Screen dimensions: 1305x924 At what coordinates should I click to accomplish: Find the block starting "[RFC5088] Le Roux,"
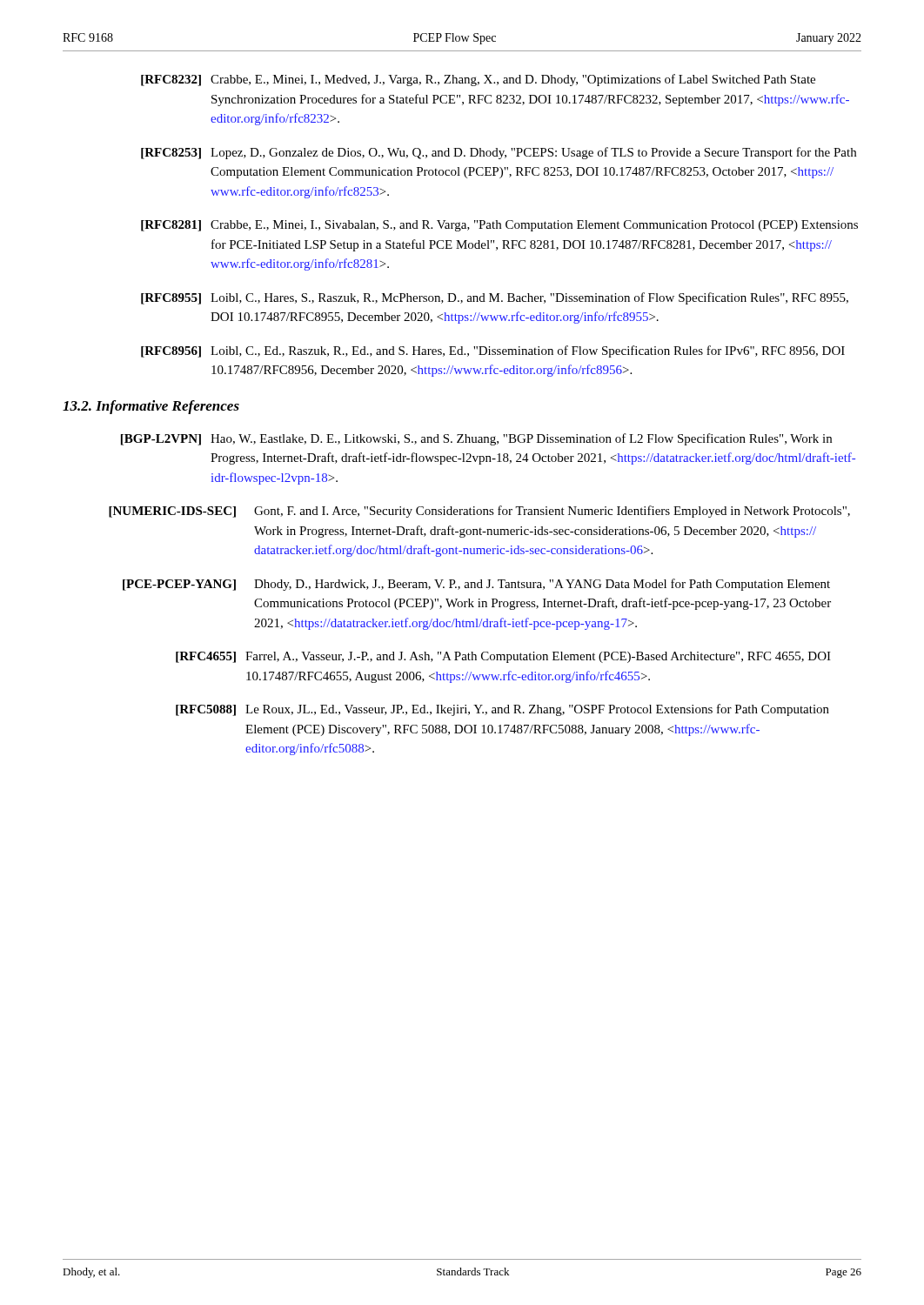[x=479, y=729]
